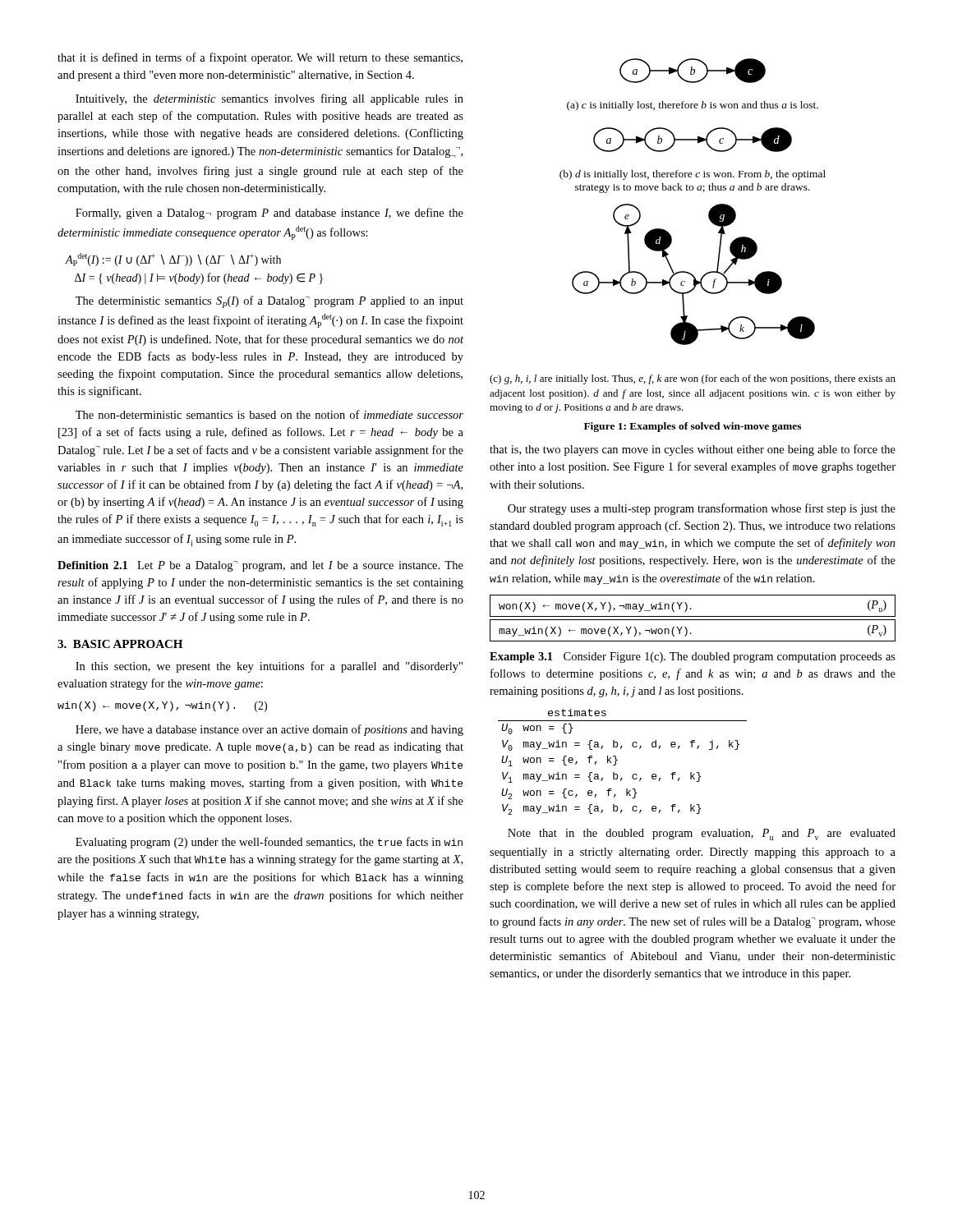This screenshot has width=953, height=1232.
Task: Find the text block with the text "Here, we have a database"
Action: point(260,774)
